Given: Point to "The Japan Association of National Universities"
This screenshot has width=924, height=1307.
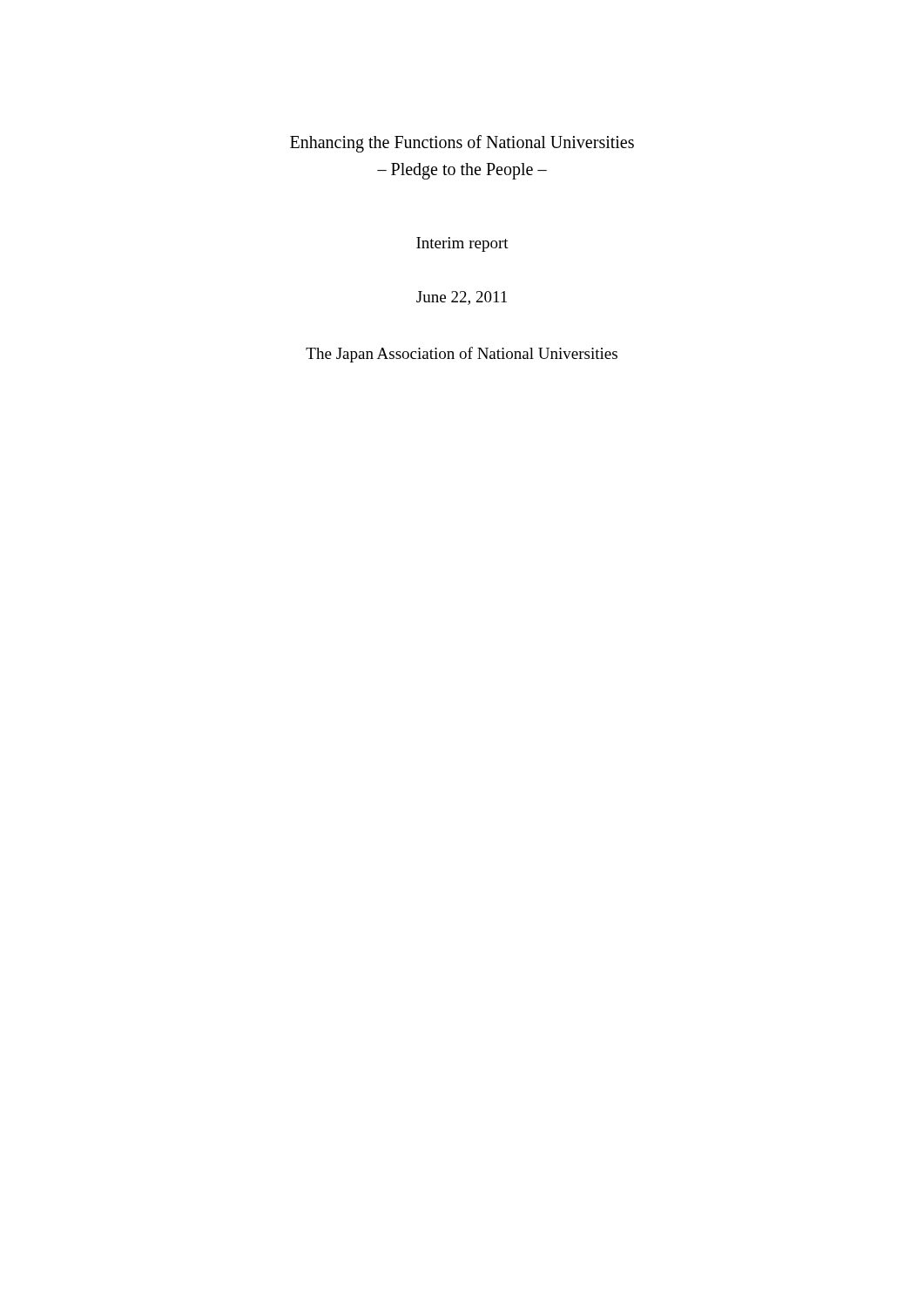Looking at the screenshot, I should click(462, 353).
